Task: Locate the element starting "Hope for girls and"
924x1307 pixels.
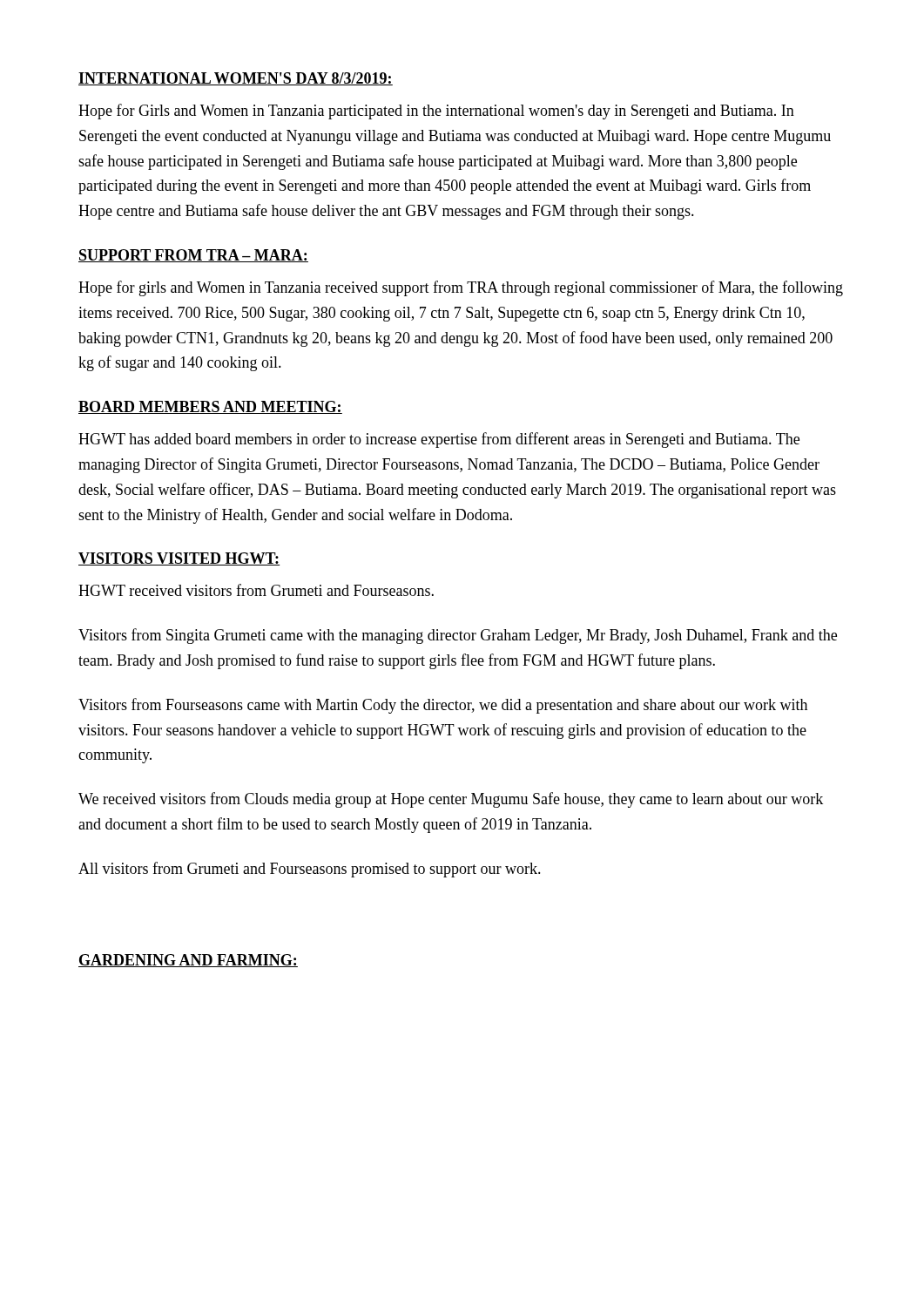Action: [x=461, y=325]
